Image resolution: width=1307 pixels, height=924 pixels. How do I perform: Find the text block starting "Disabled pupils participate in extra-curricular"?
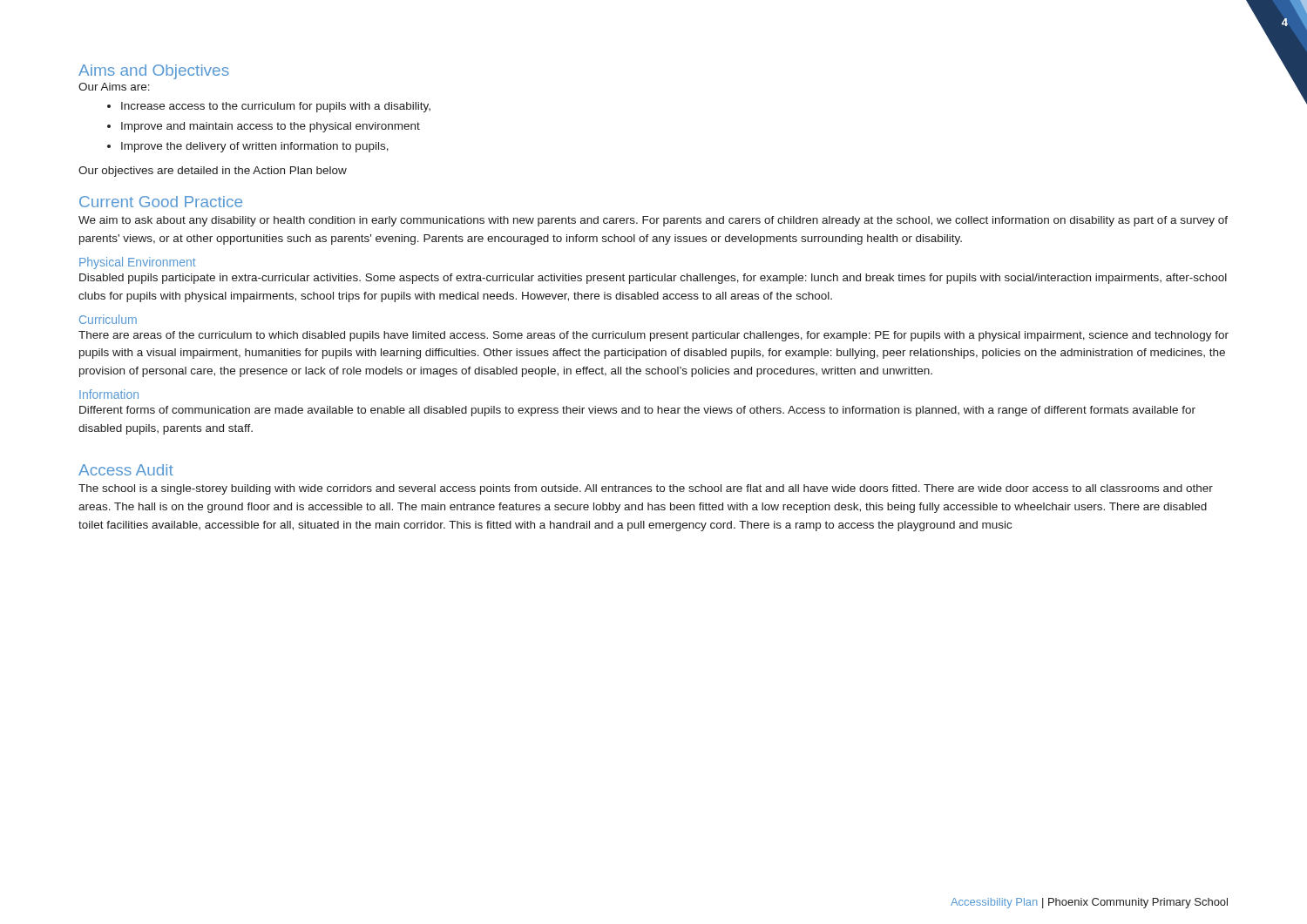654,287
